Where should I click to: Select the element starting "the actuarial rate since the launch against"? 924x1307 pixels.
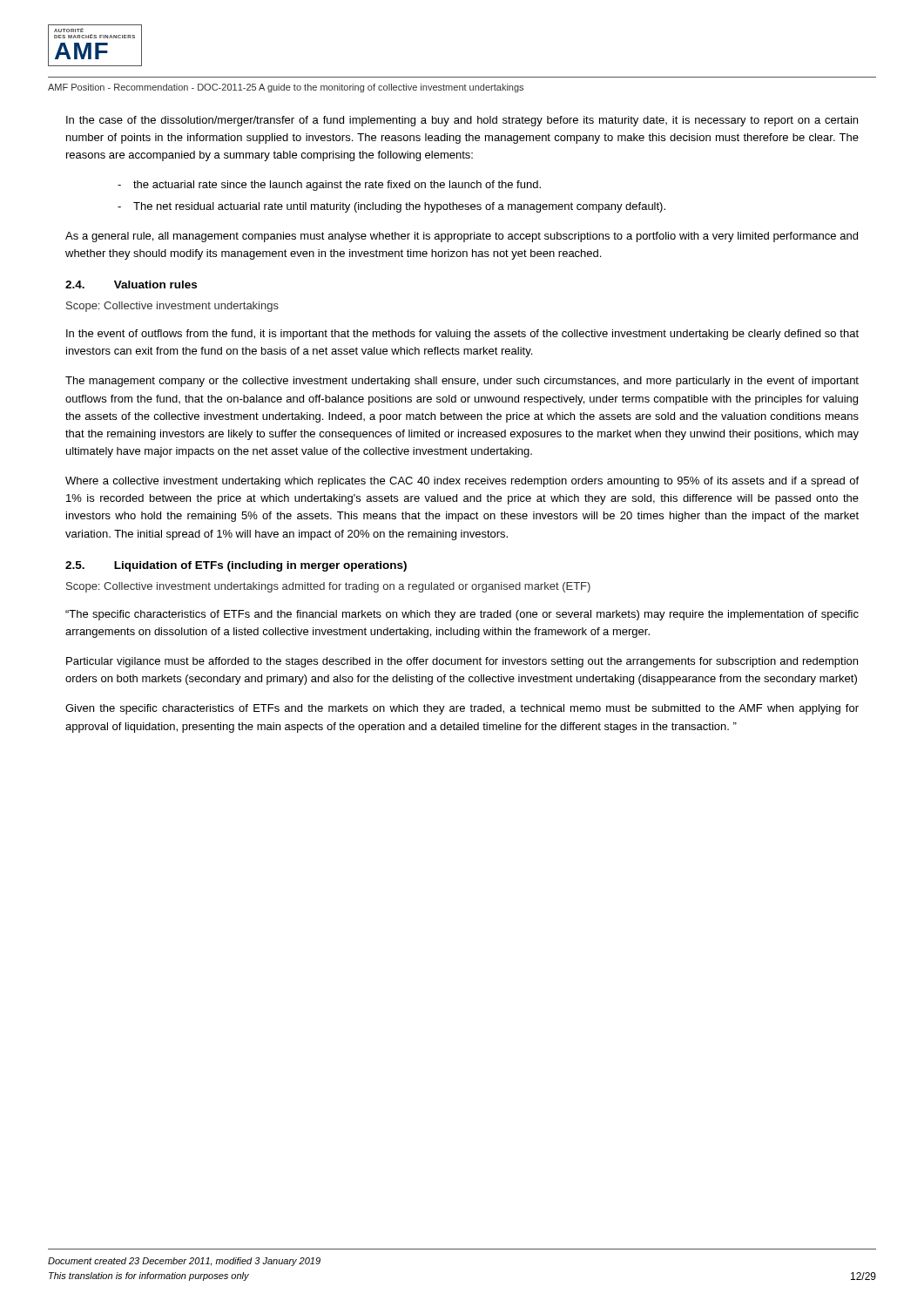(337, 185)
